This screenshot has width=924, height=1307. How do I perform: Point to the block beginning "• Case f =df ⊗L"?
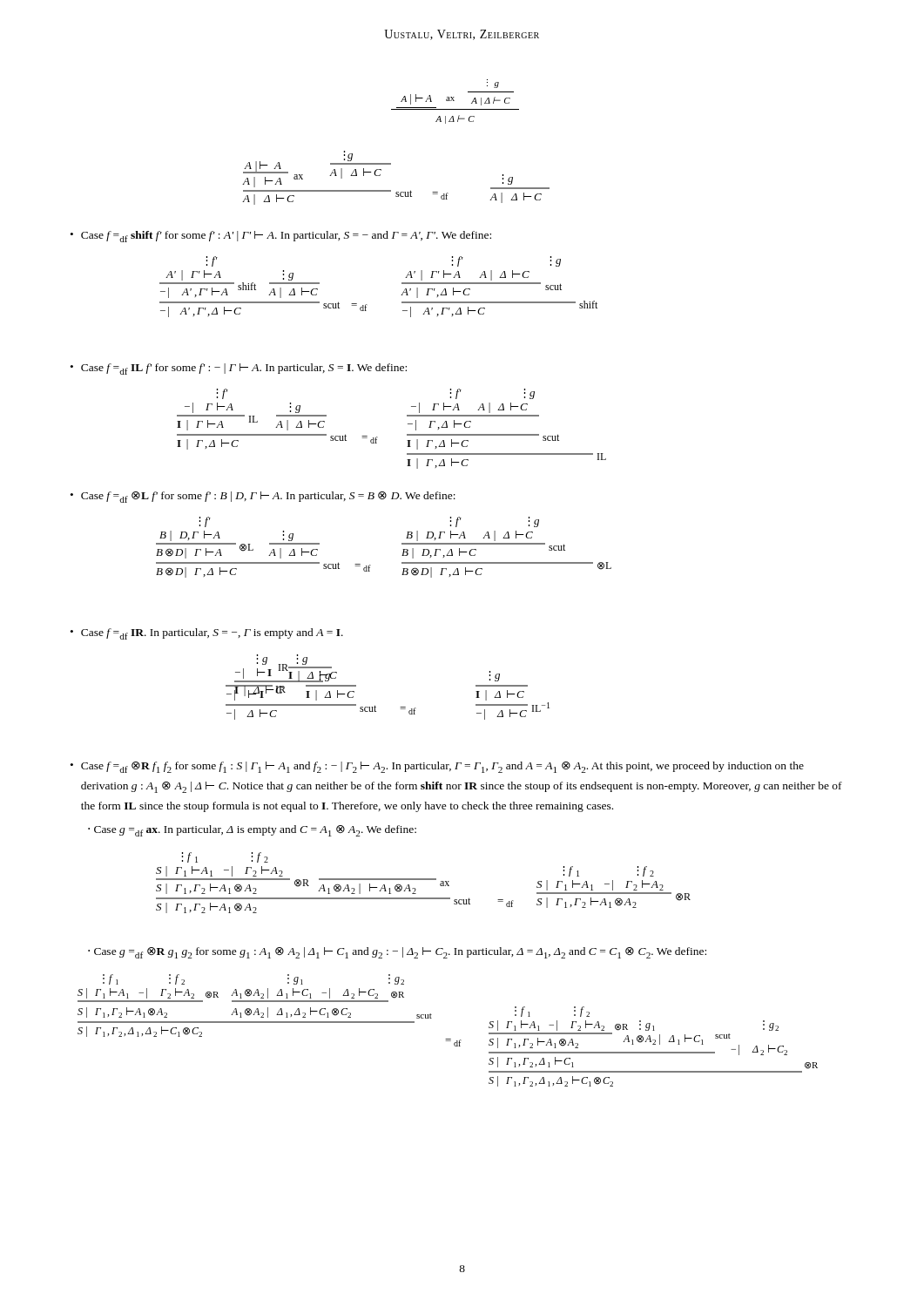(x=462, y=497)
